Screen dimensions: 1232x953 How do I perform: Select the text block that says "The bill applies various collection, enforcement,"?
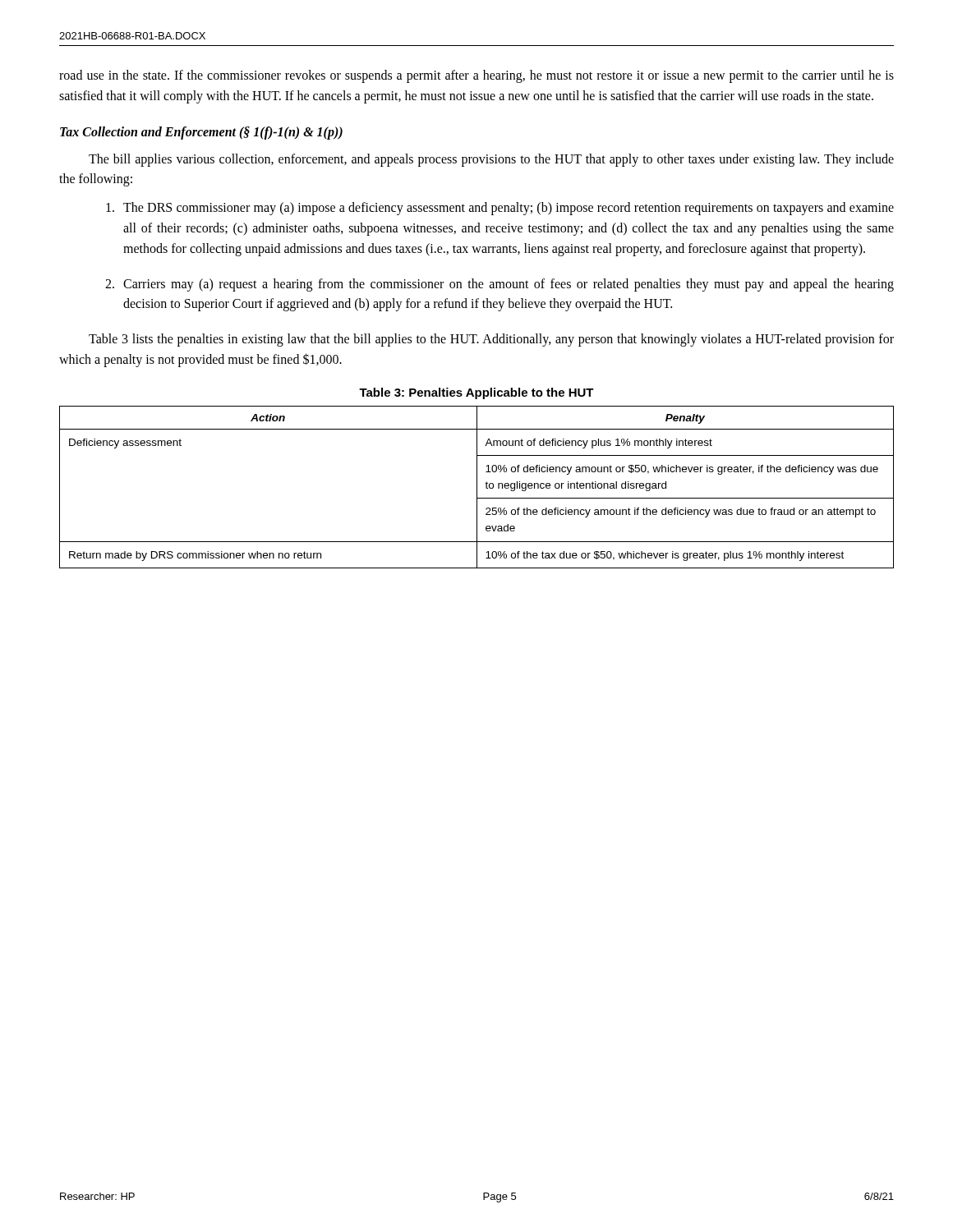pos(476,169)
